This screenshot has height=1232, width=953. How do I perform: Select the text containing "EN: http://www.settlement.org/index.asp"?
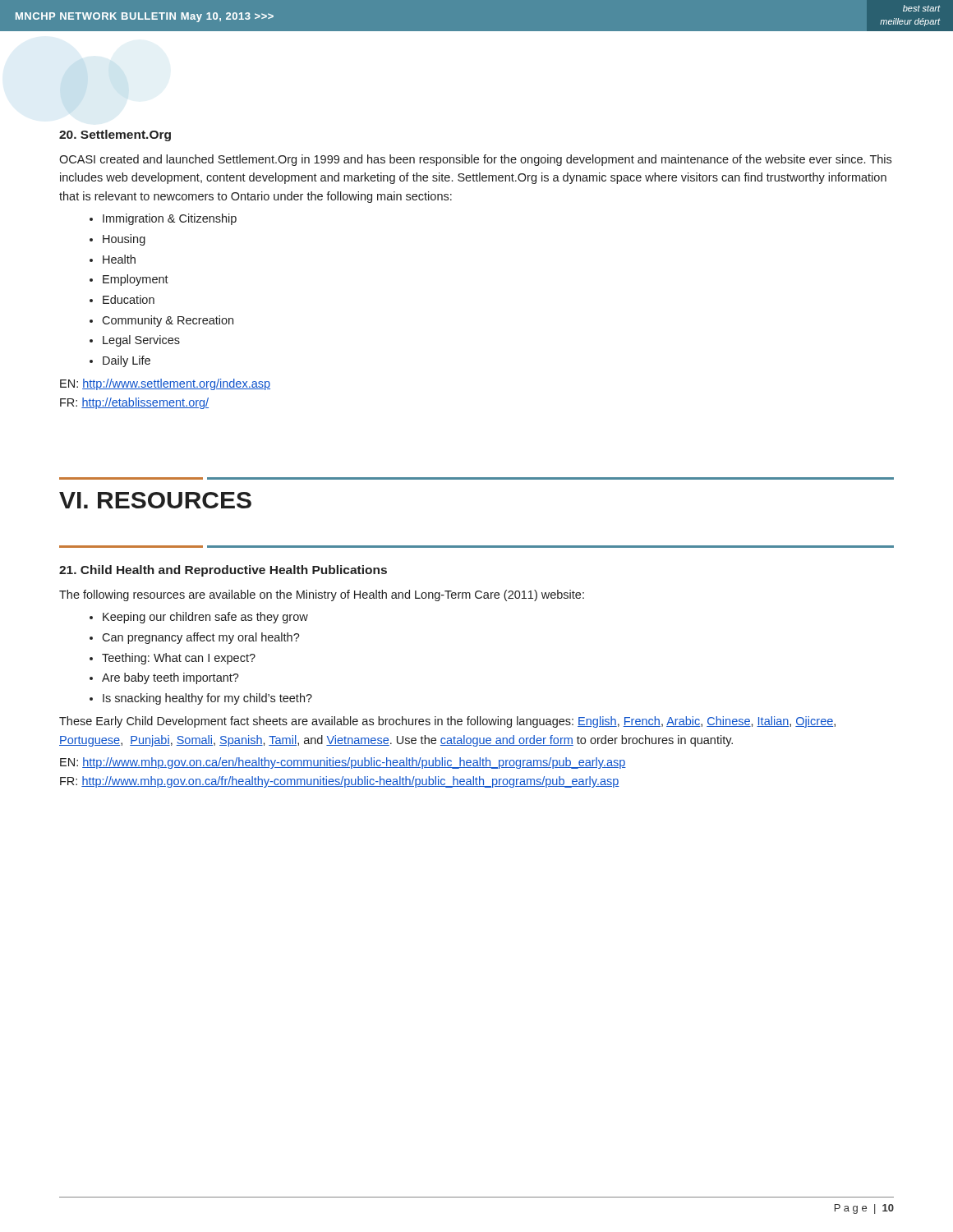tap(165, 383)
